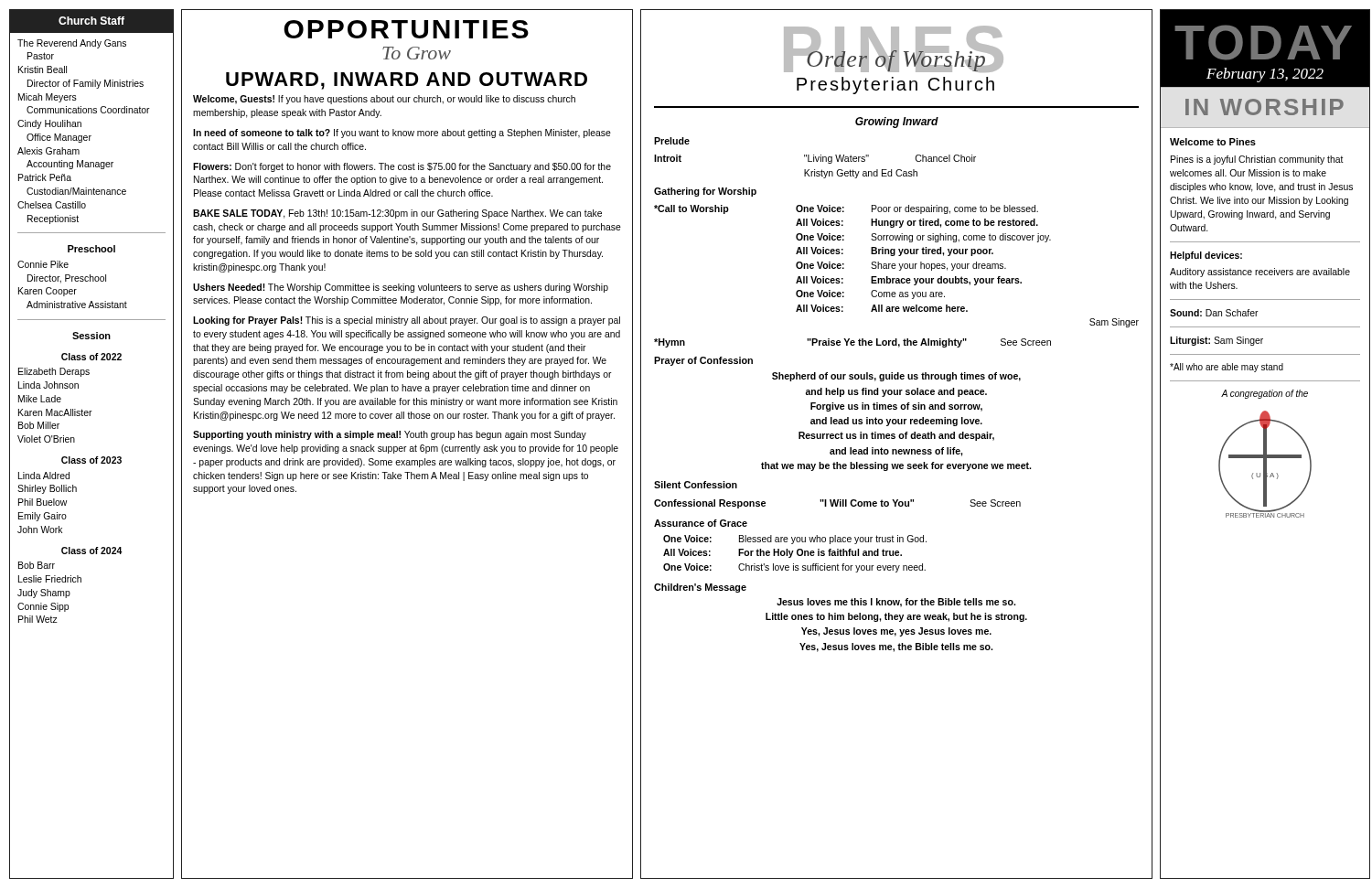1372x888 pixels.
Task: Find the passage starting "A congregation of the"
Action: coord(1265,394)
